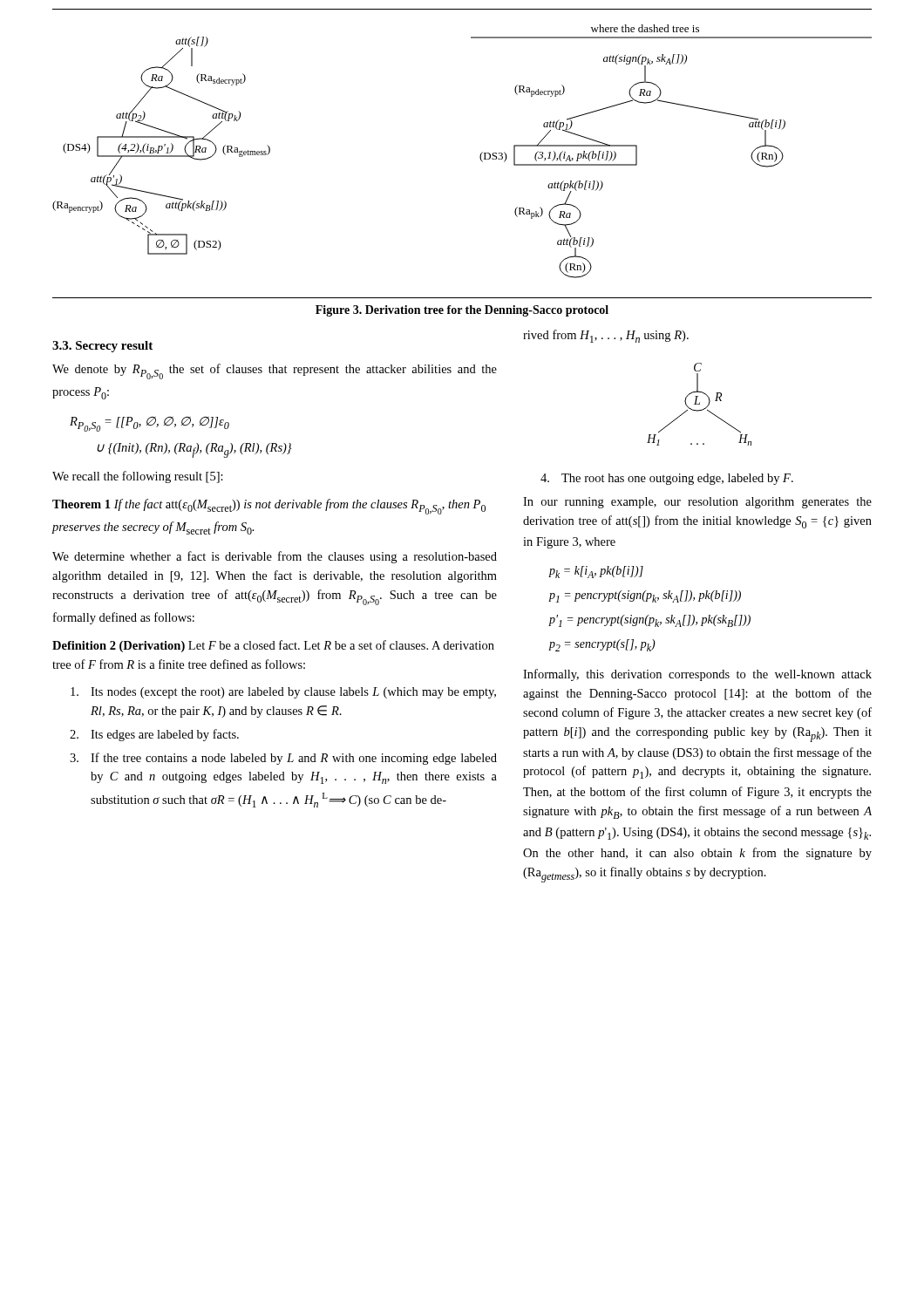Point to the element starting "We determine whether a fact is derivable from"
924x1308 pixels.
pos(275,587)
